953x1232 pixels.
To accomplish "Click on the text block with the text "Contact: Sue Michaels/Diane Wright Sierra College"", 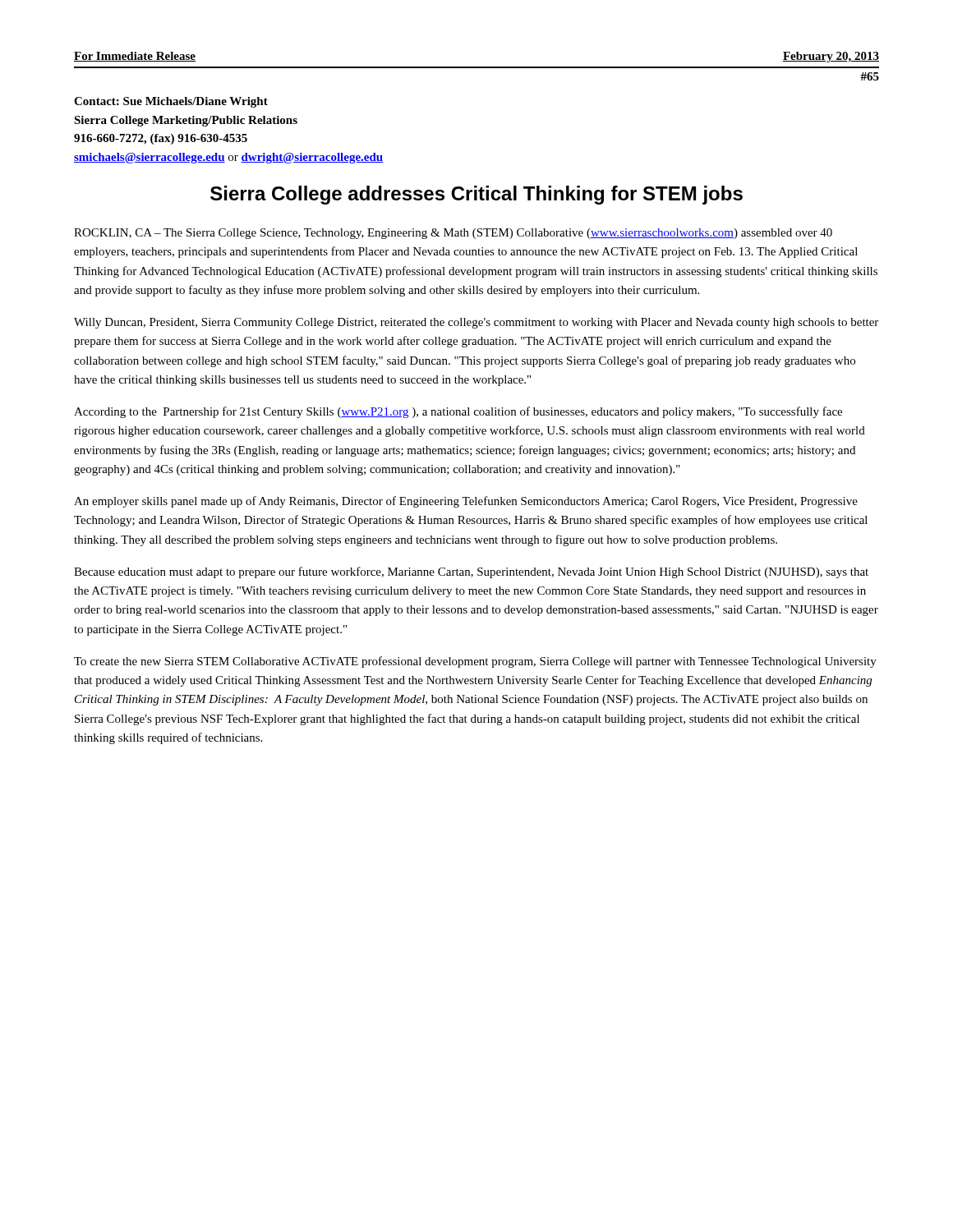I will (x=228, y=129).
